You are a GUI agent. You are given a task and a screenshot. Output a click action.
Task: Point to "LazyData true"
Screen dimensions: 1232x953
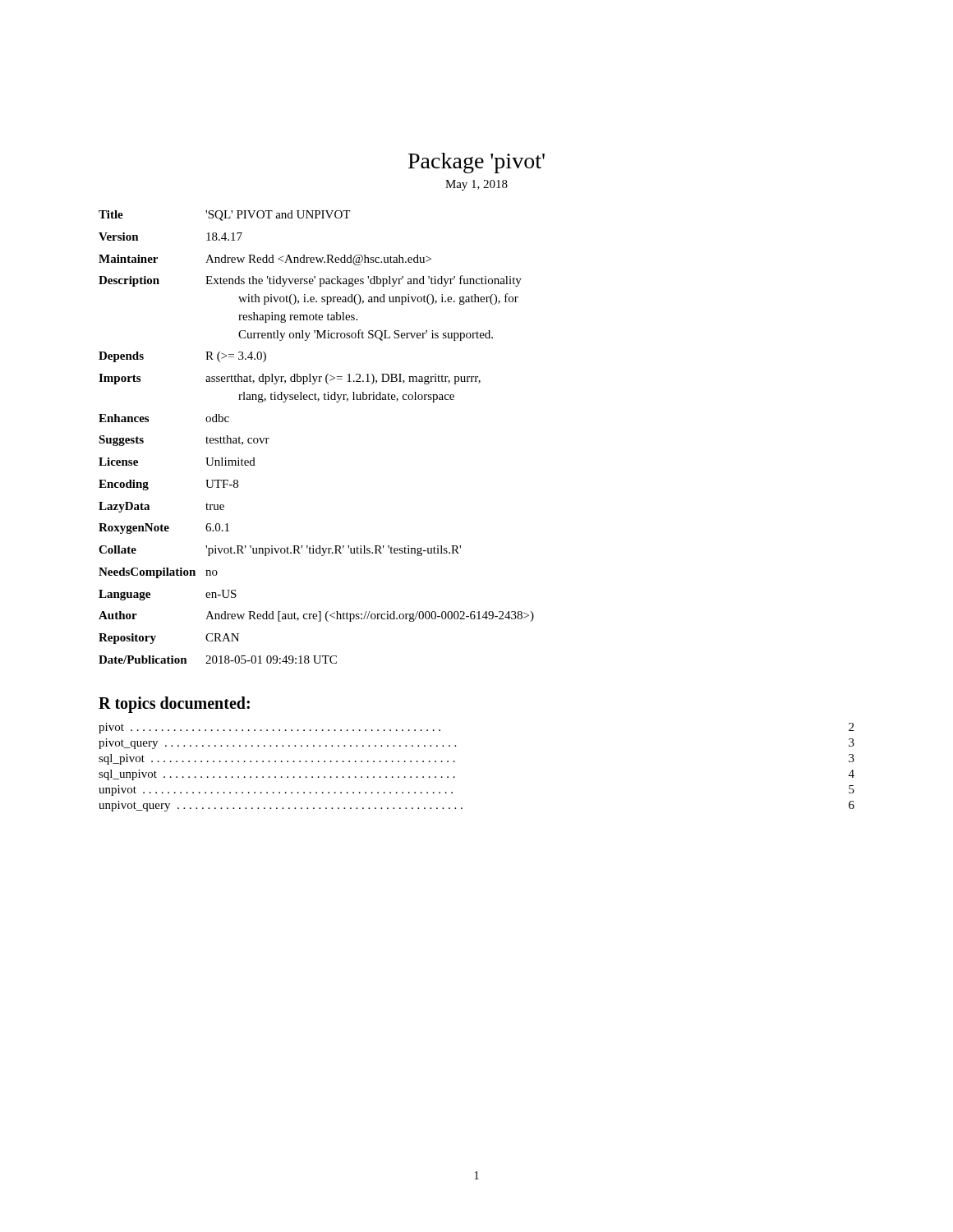coord(115,507)
